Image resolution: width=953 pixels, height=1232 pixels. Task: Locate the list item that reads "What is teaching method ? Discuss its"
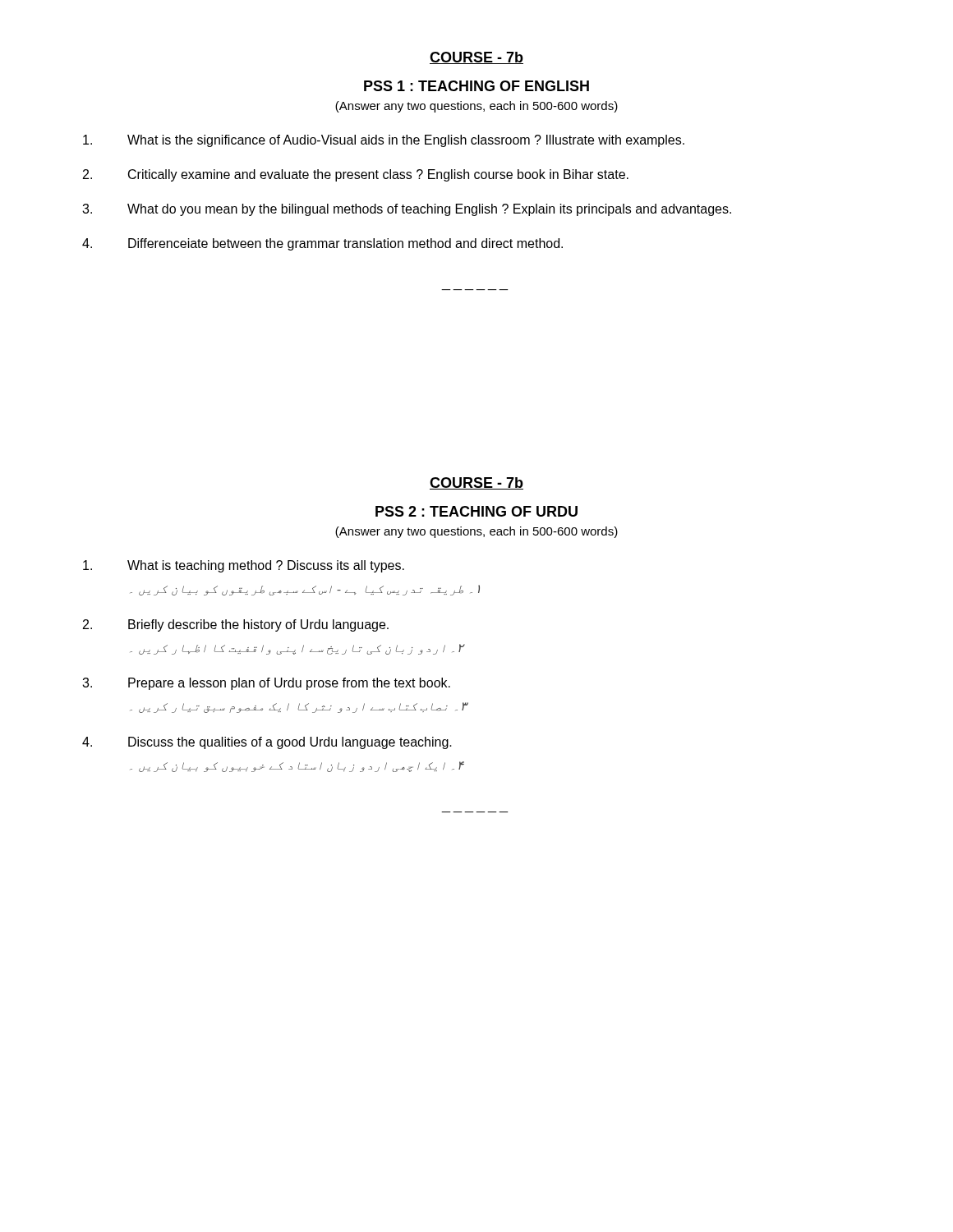click(282, 578)
